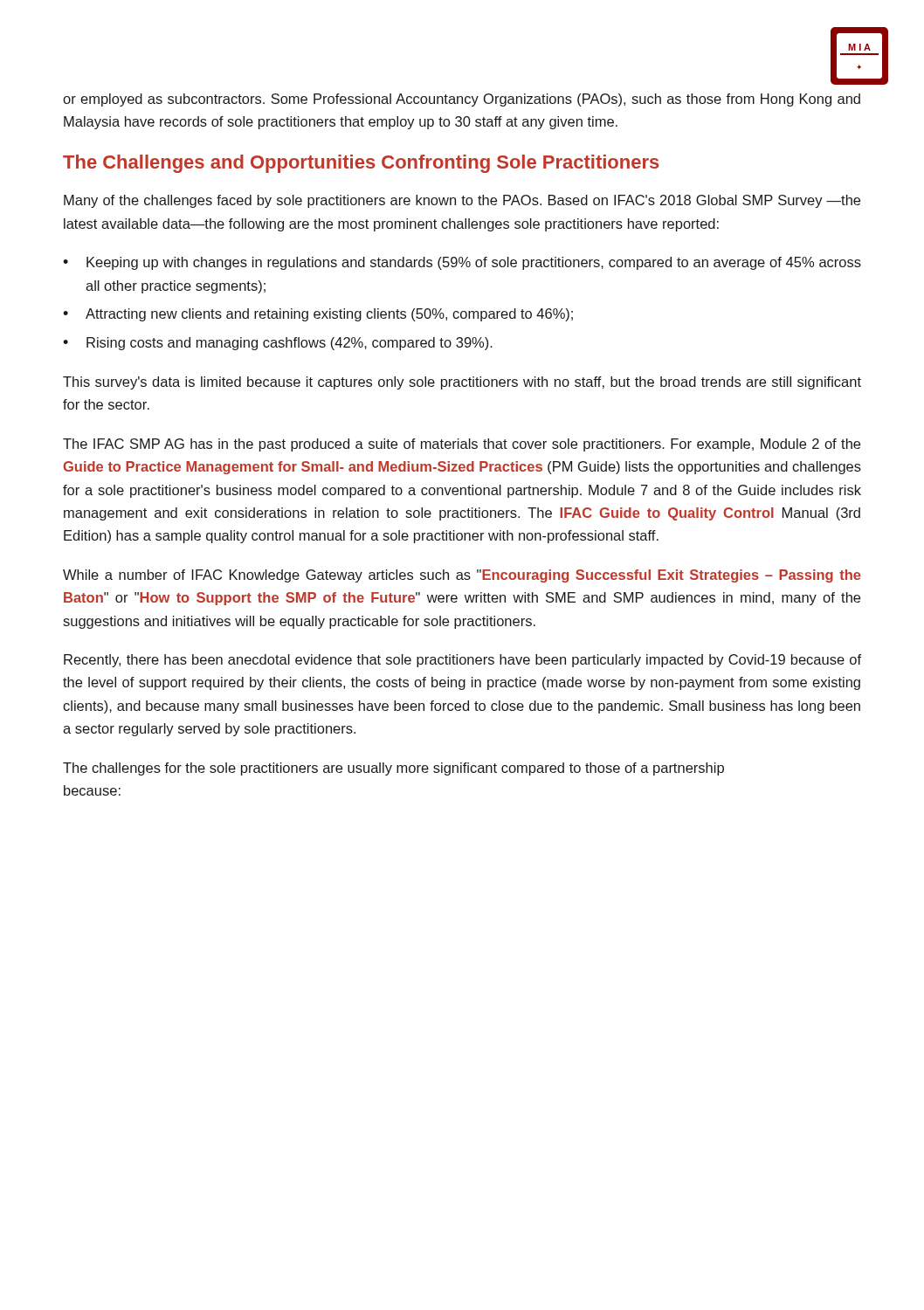
Task: Locate the list item containing "• Keeping up with changes in"
Action: tap(462, 274)
